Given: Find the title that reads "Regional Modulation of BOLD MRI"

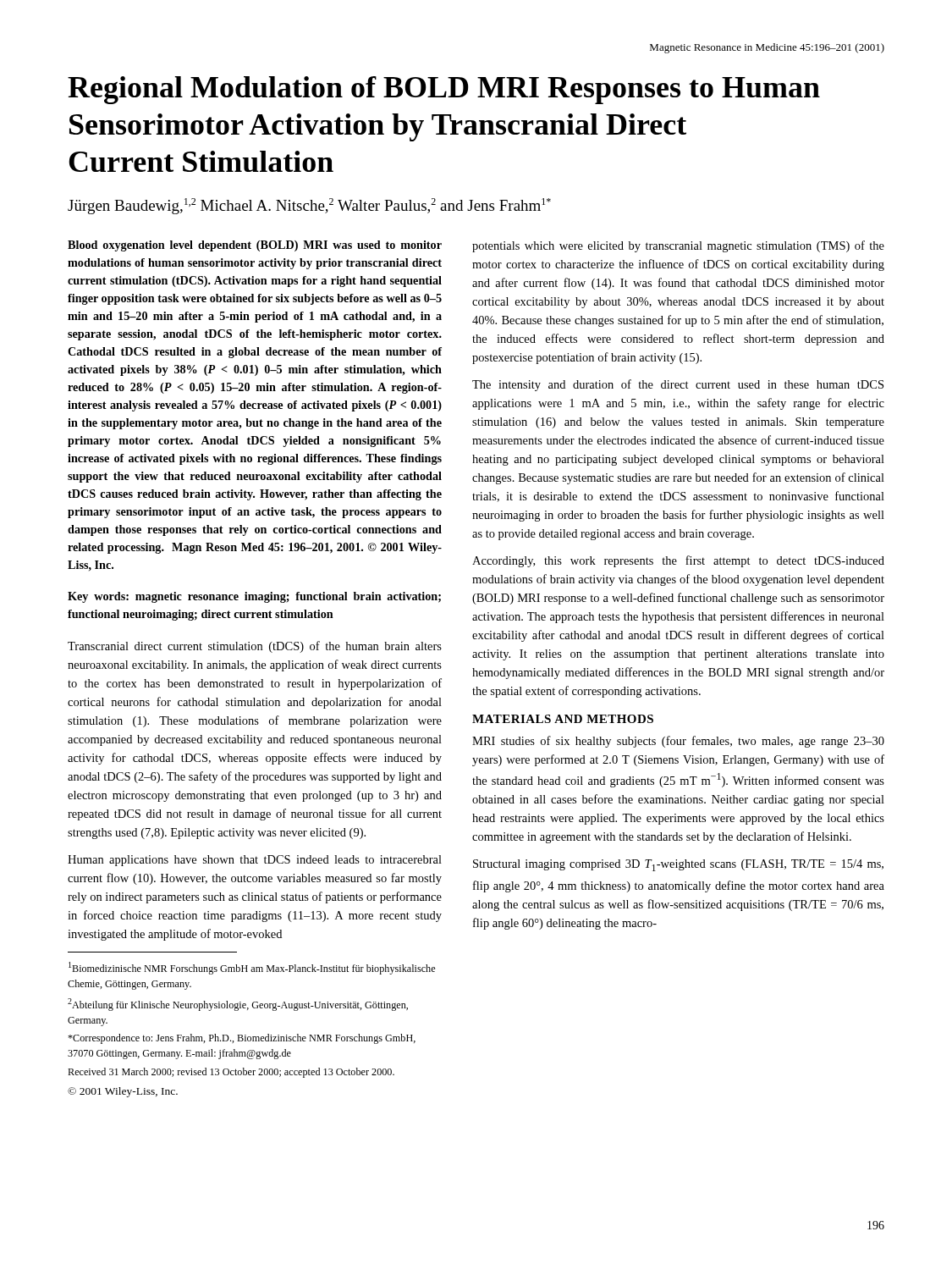Looking at the screenshot, I should point(476,125).
